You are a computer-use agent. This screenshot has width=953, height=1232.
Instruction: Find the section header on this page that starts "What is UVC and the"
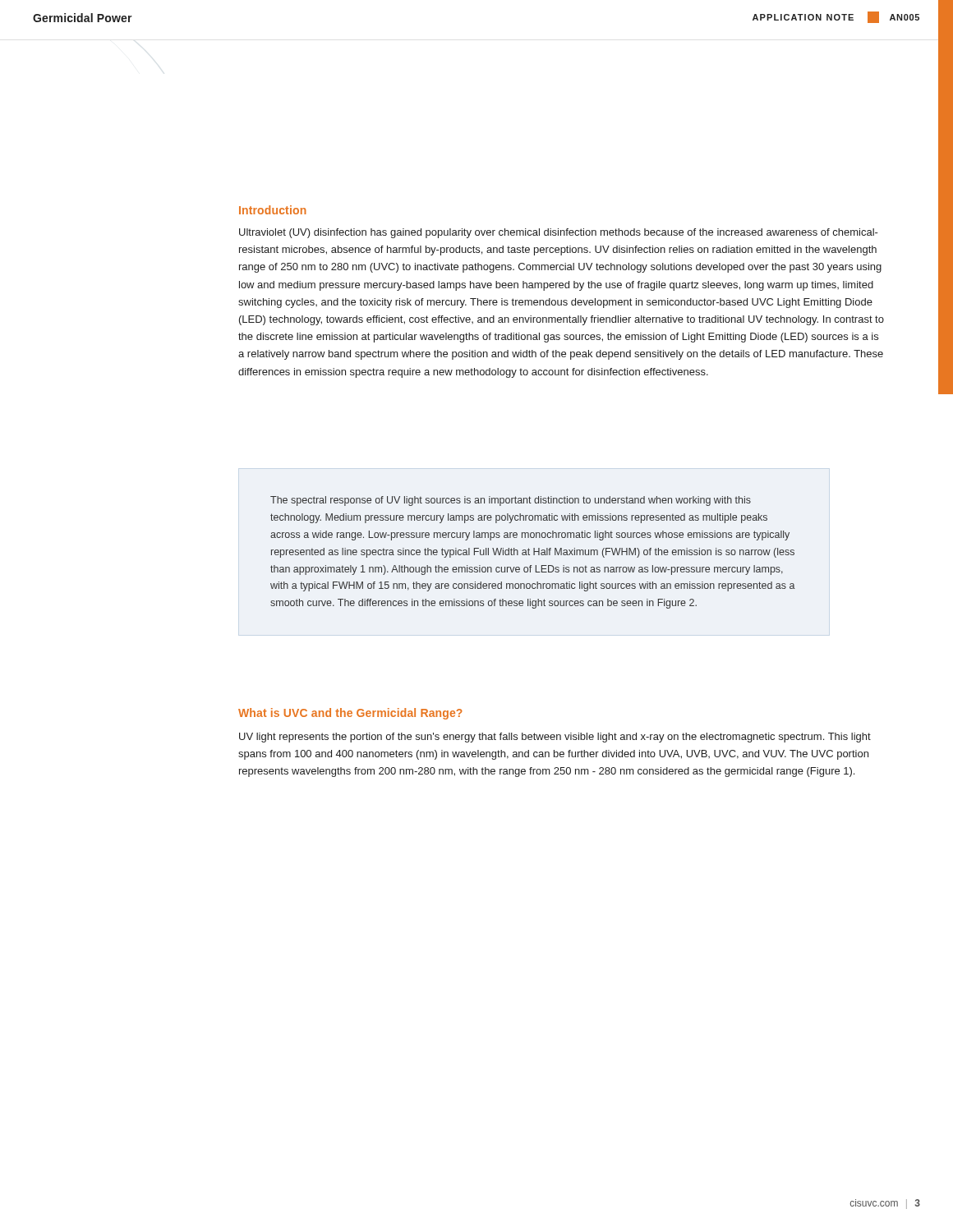tap(351, 713)
